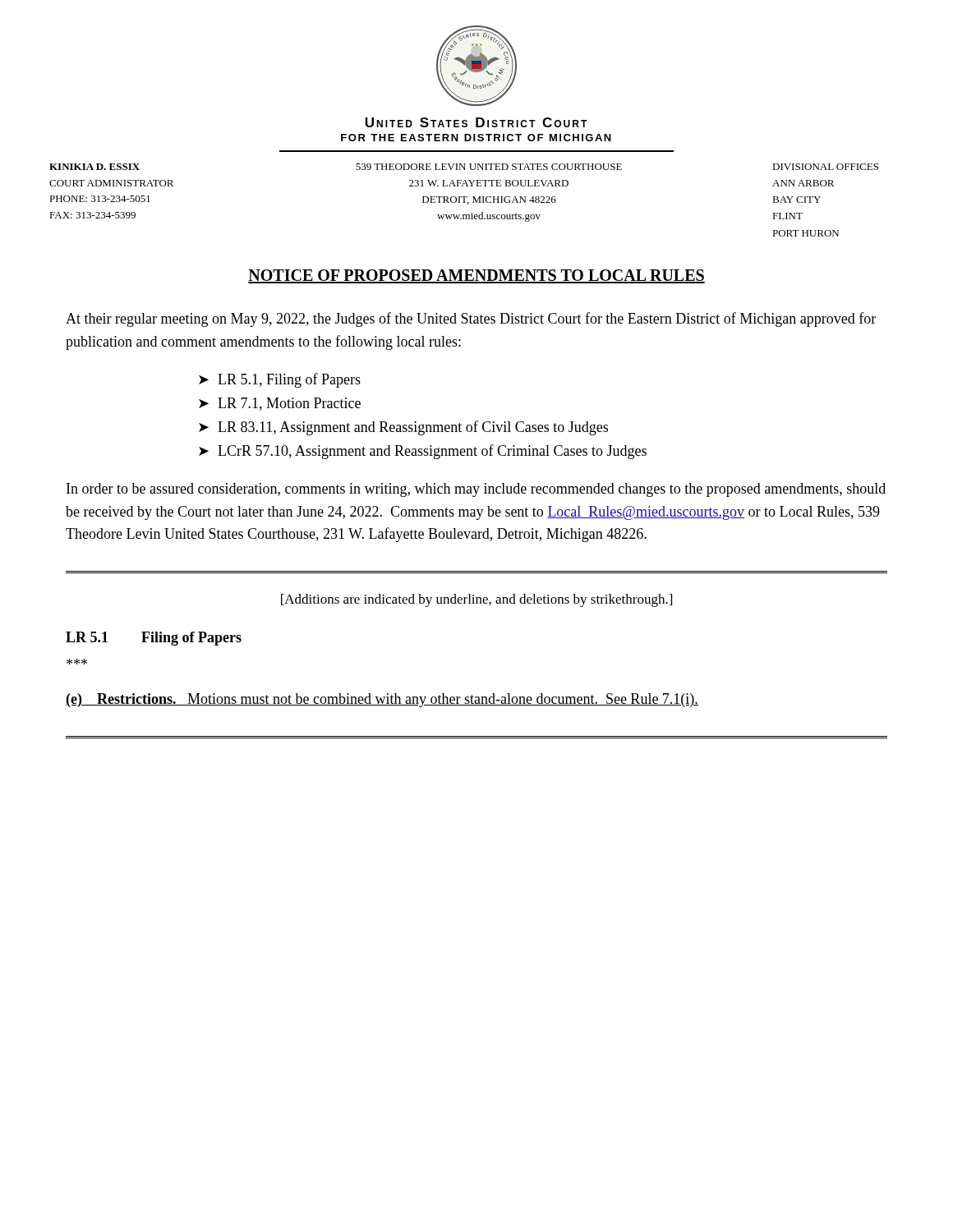Click on the block starting "➤ LCrR 57.10, Assignment and Reassignment of Criminal"
Image resolution: width=953 pixels, height=1232 pixels.
point(422,451)
